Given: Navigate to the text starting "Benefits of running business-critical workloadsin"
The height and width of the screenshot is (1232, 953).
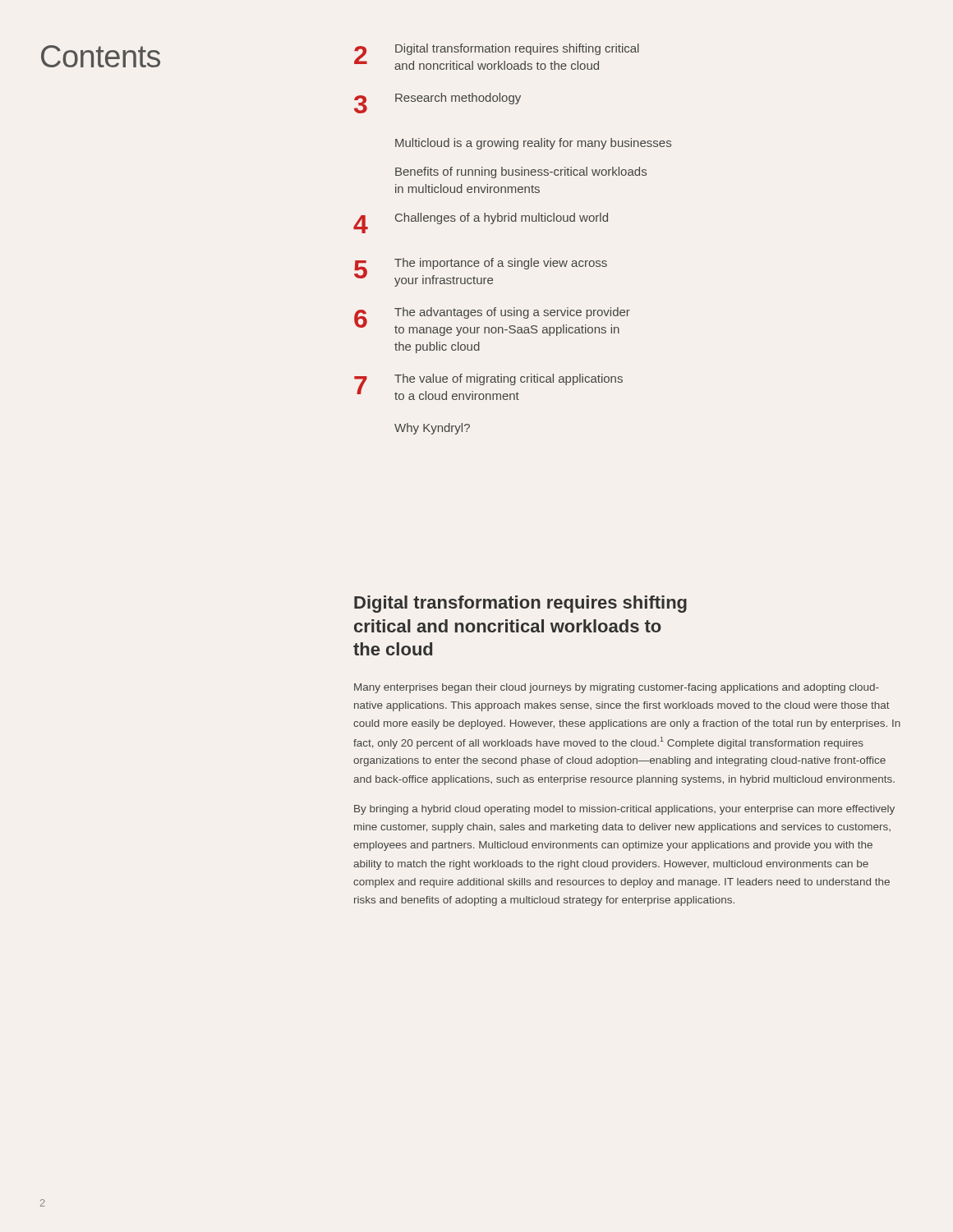Looking at the screenshot, I should point(521,180).
